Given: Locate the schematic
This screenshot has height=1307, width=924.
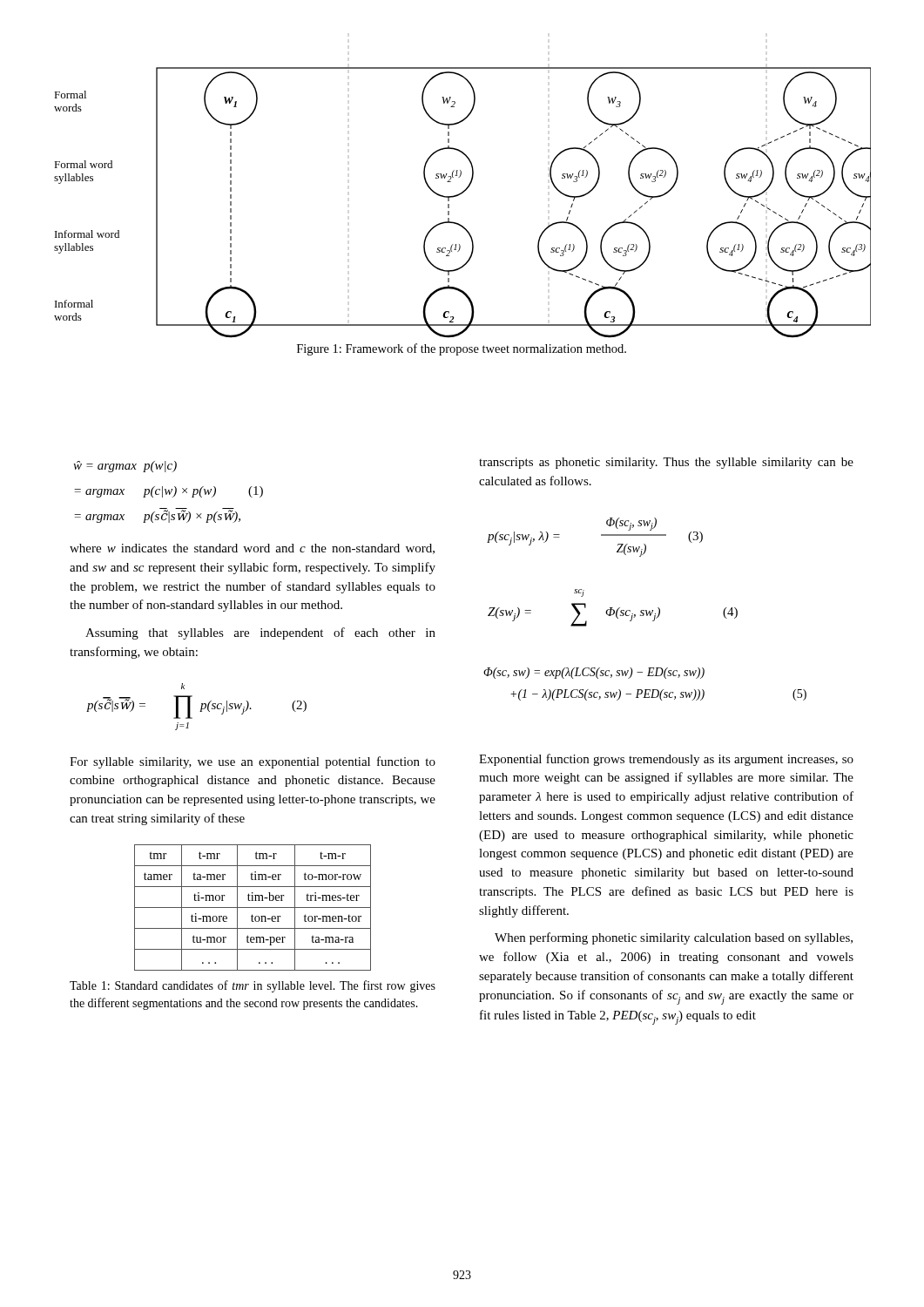Looking at the screenshot, I should (x=462, y=181).
